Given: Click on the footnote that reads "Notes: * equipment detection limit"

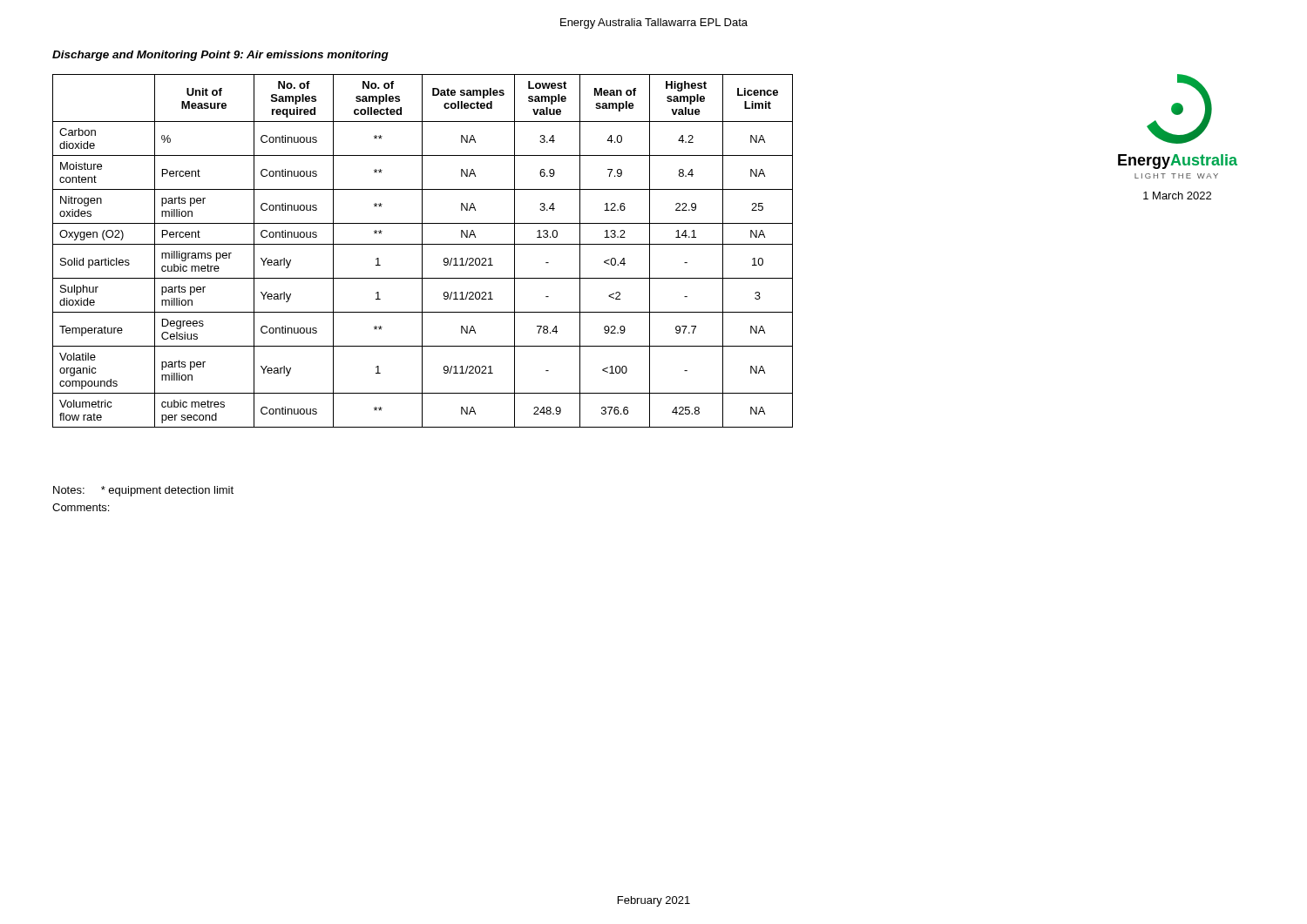Looking at the screenshot, I should point(143,490).
